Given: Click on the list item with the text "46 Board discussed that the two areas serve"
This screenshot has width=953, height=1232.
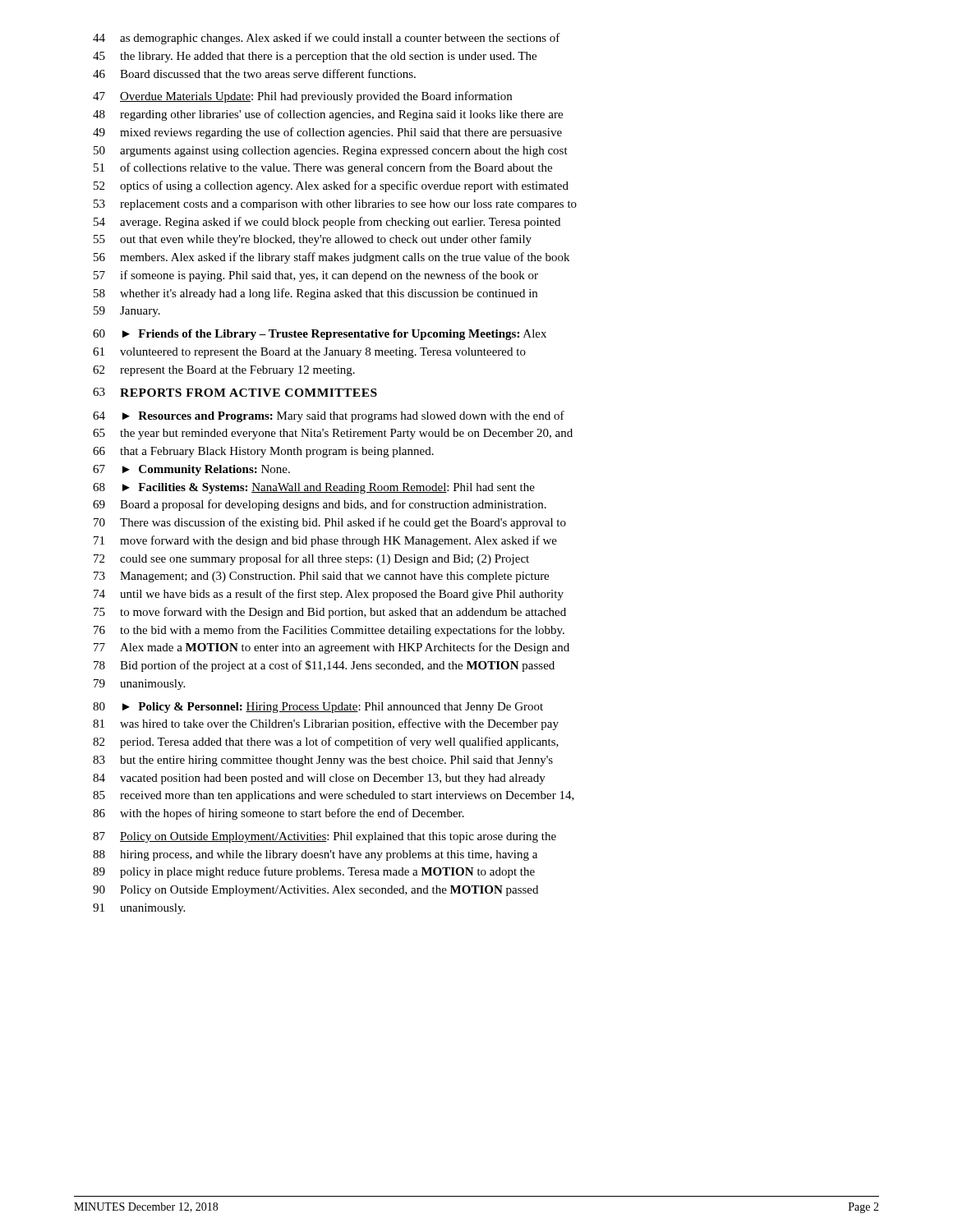Looking at the screenshot, I should pyautogui.click(x=254, y=74).
